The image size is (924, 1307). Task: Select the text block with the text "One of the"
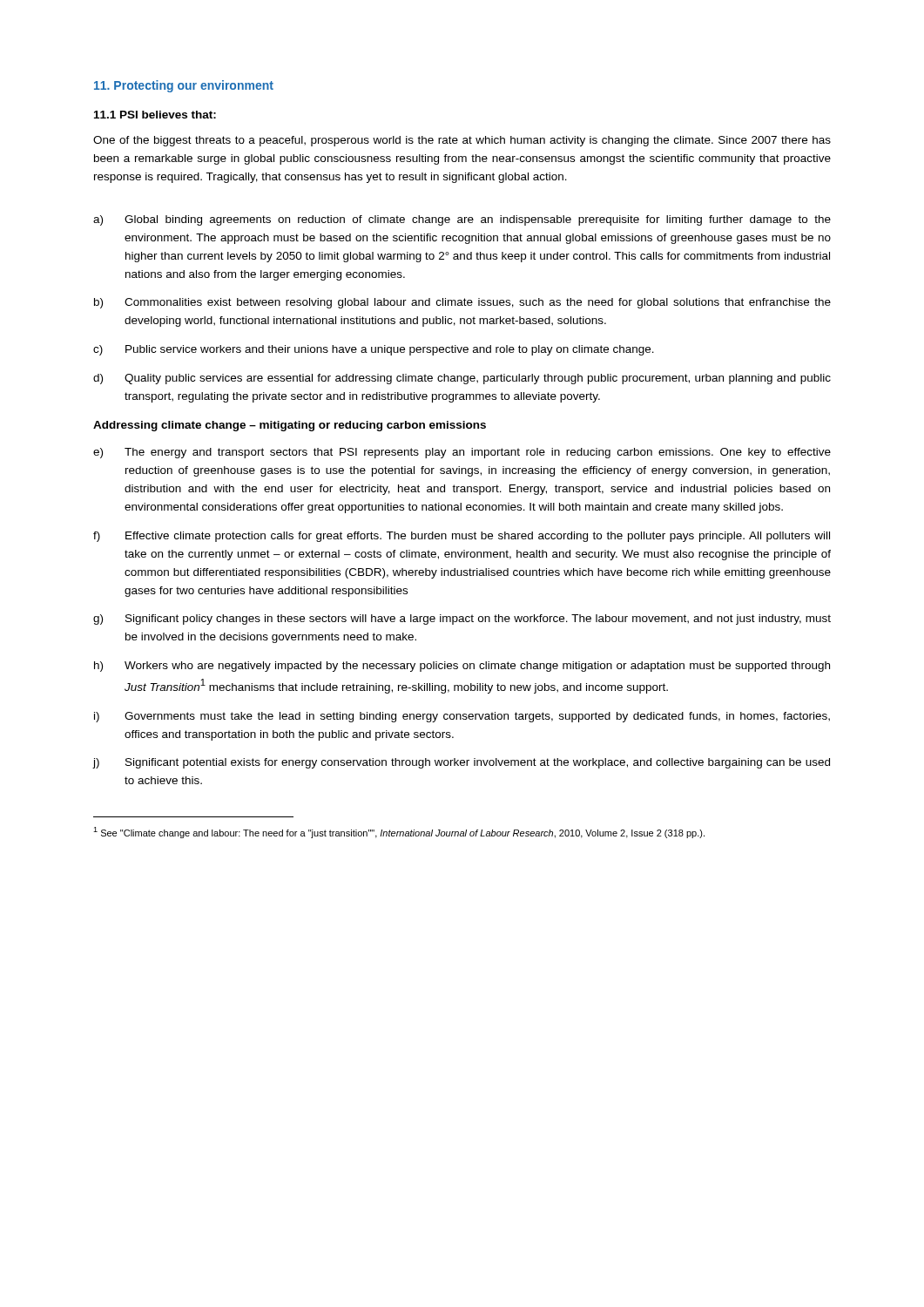point(462,158)
